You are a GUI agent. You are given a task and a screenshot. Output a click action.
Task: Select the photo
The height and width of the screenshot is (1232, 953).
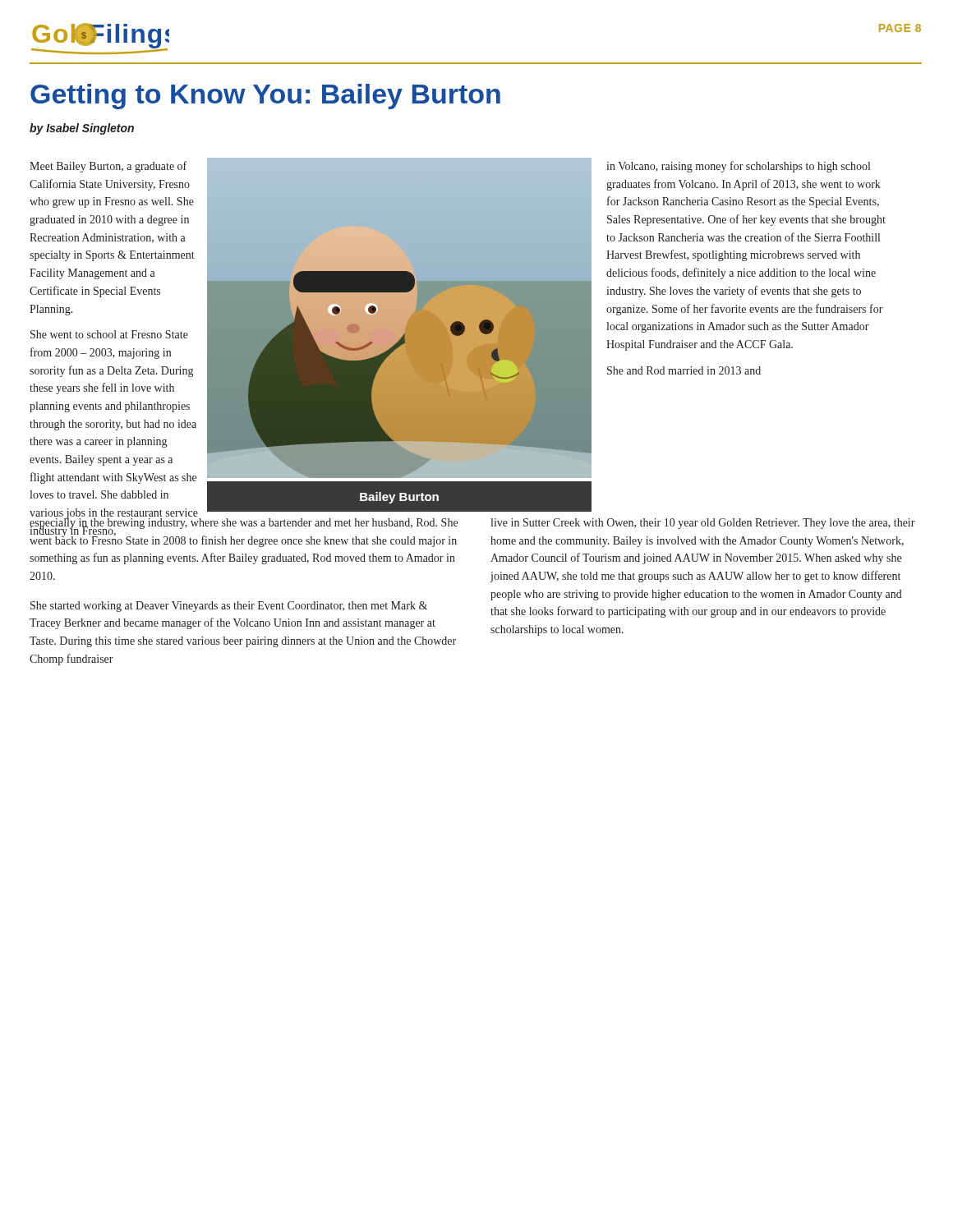click(x=399, y=335)
